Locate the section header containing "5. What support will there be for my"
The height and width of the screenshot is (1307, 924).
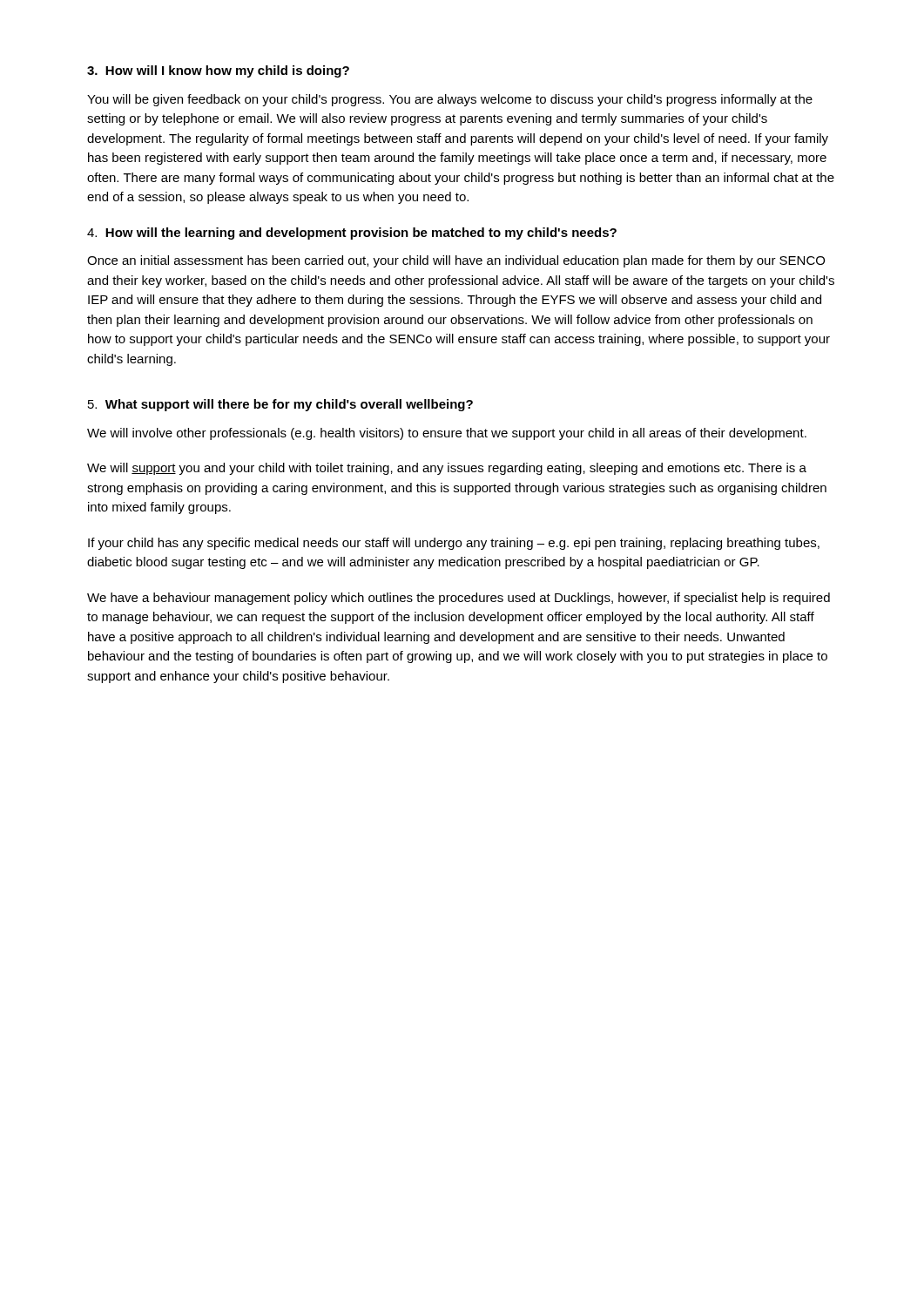click(280, 404)
